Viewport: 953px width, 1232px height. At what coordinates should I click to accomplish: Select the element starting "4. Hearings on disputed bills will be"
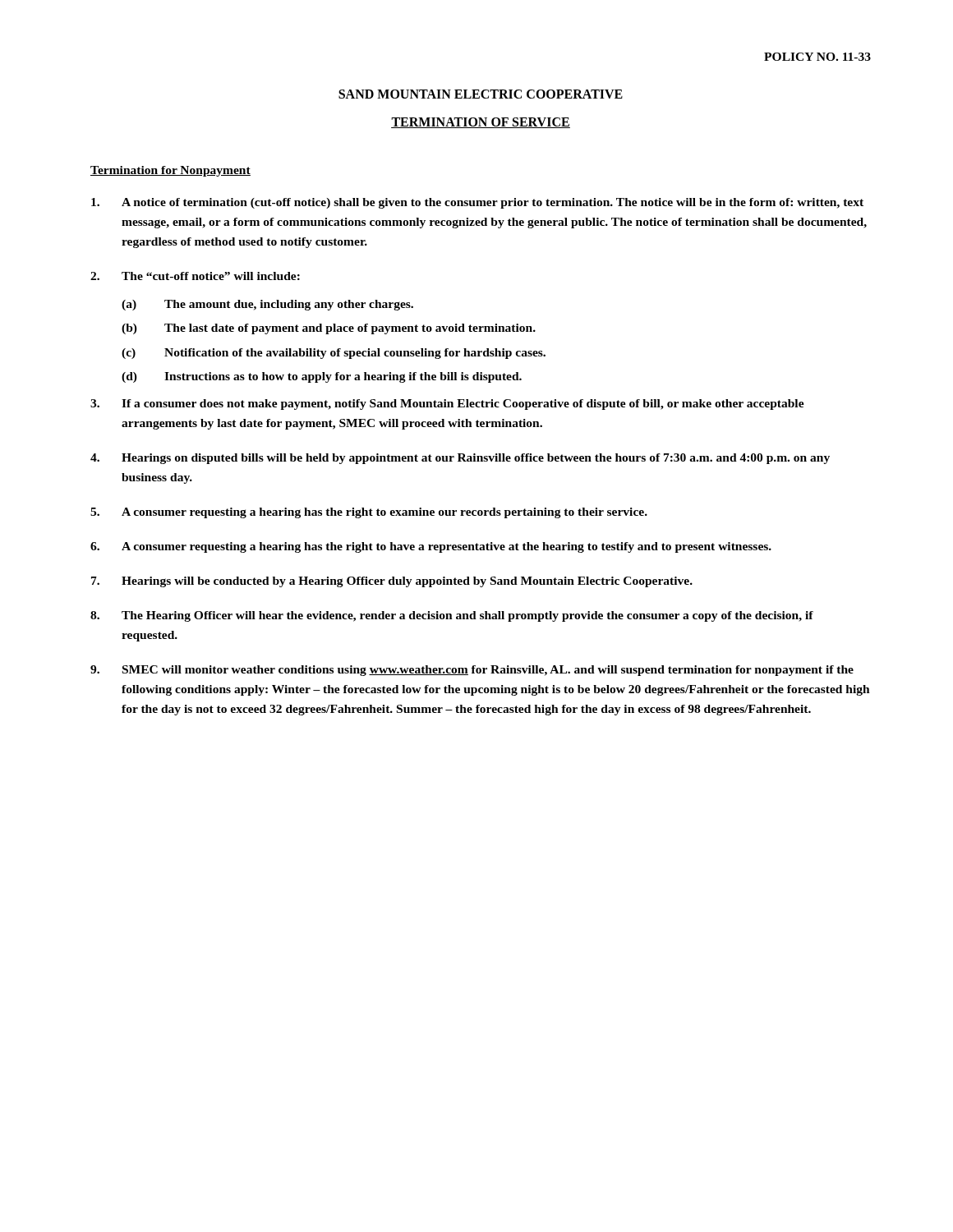(481, 467)
